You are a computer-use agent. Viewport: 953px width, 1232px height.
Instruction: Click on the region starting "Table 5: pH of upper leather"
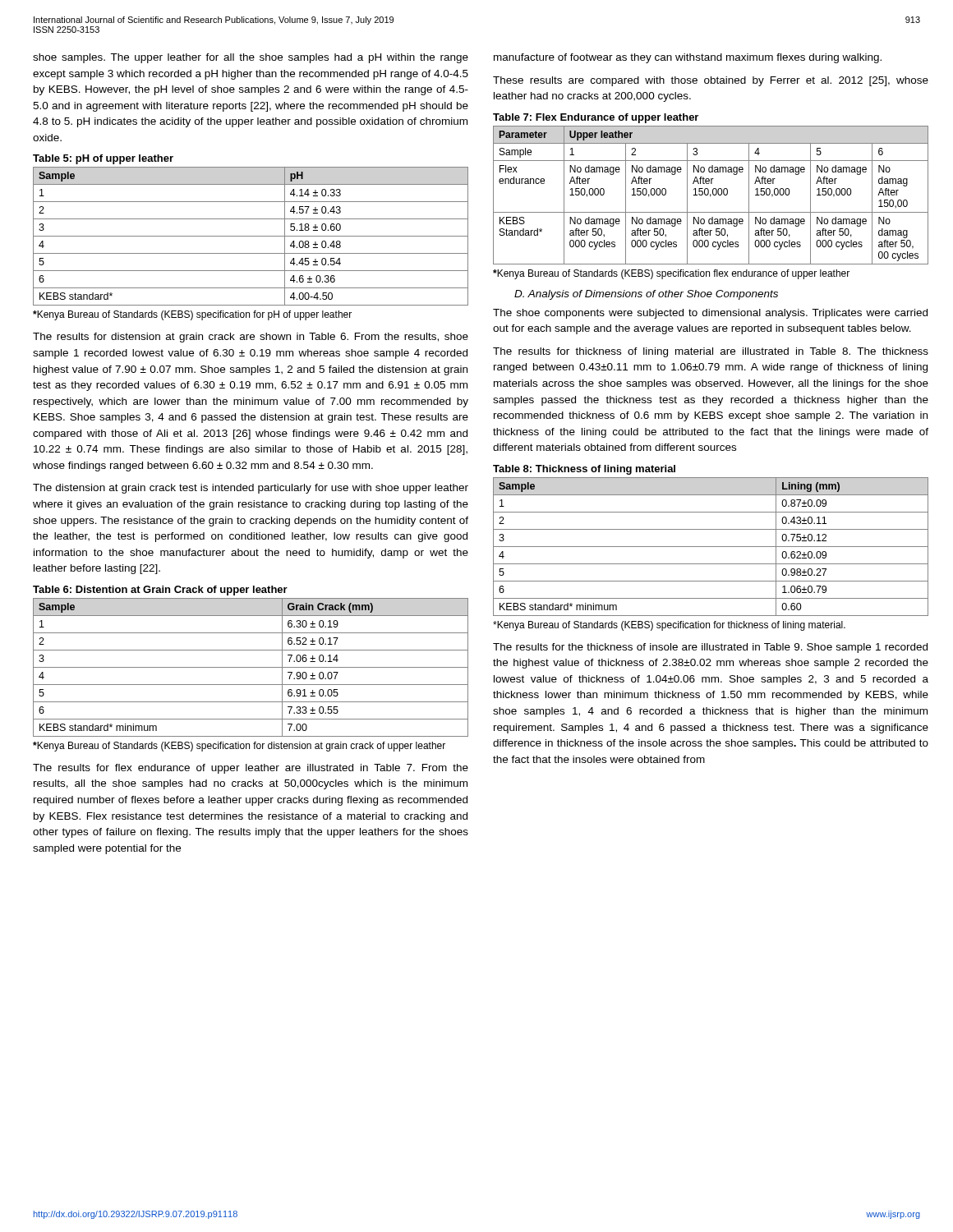tap(103, 158)
